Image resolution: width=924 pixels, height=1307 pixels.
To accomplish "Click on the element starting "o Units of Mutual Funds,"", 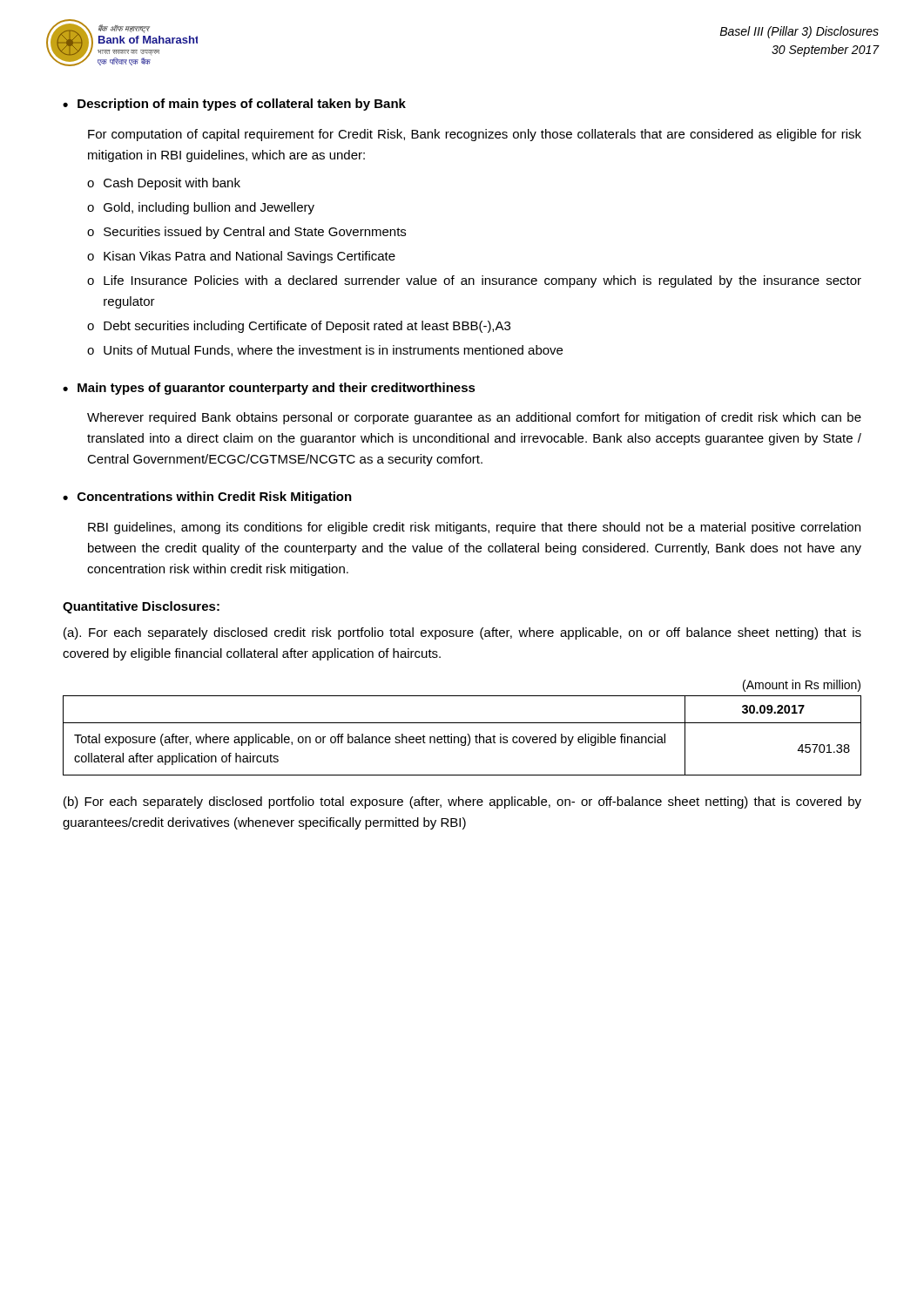I will coord(325,350).
